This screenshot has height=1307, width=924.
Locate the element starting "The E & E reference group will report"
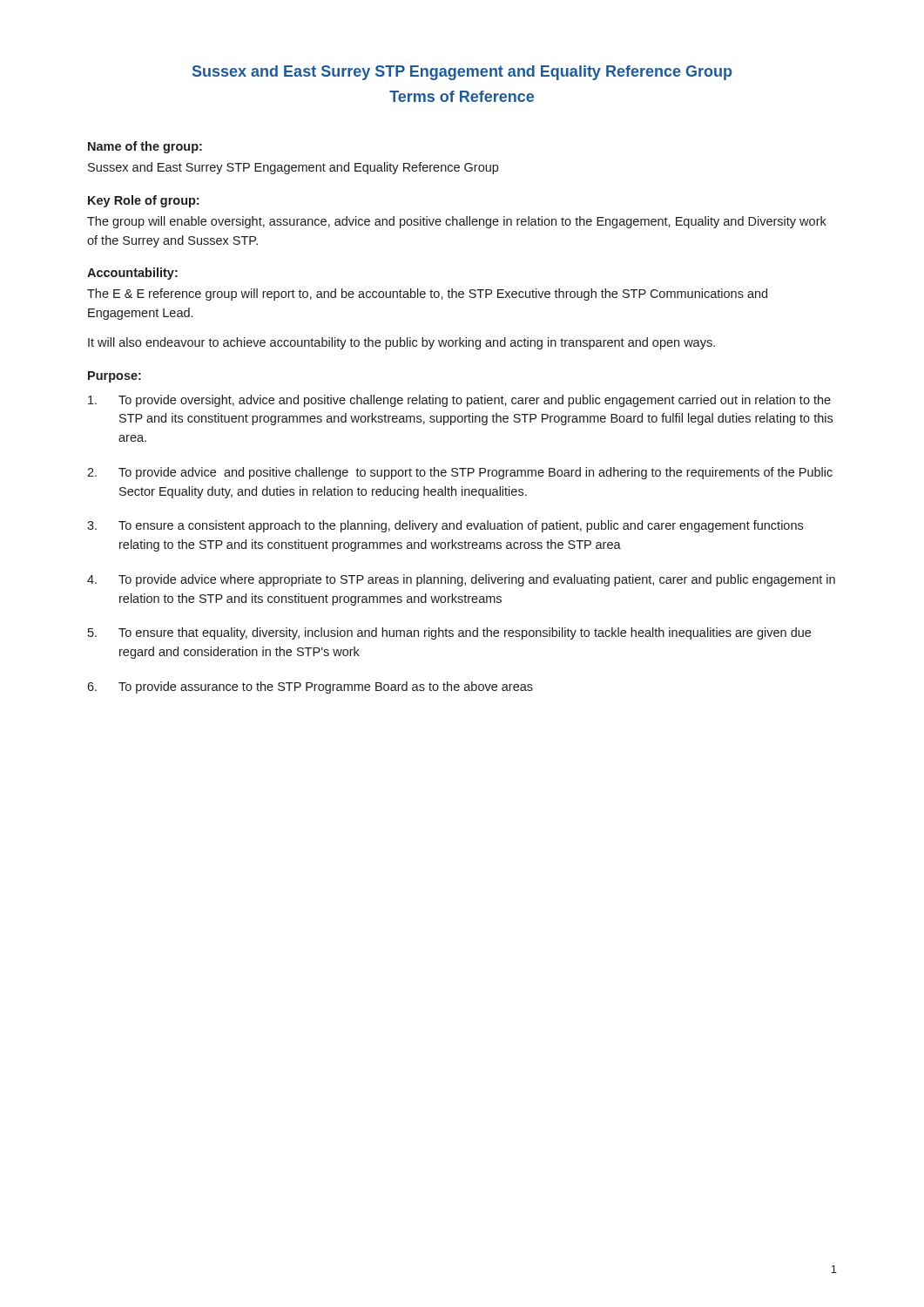tap(428, 303)
